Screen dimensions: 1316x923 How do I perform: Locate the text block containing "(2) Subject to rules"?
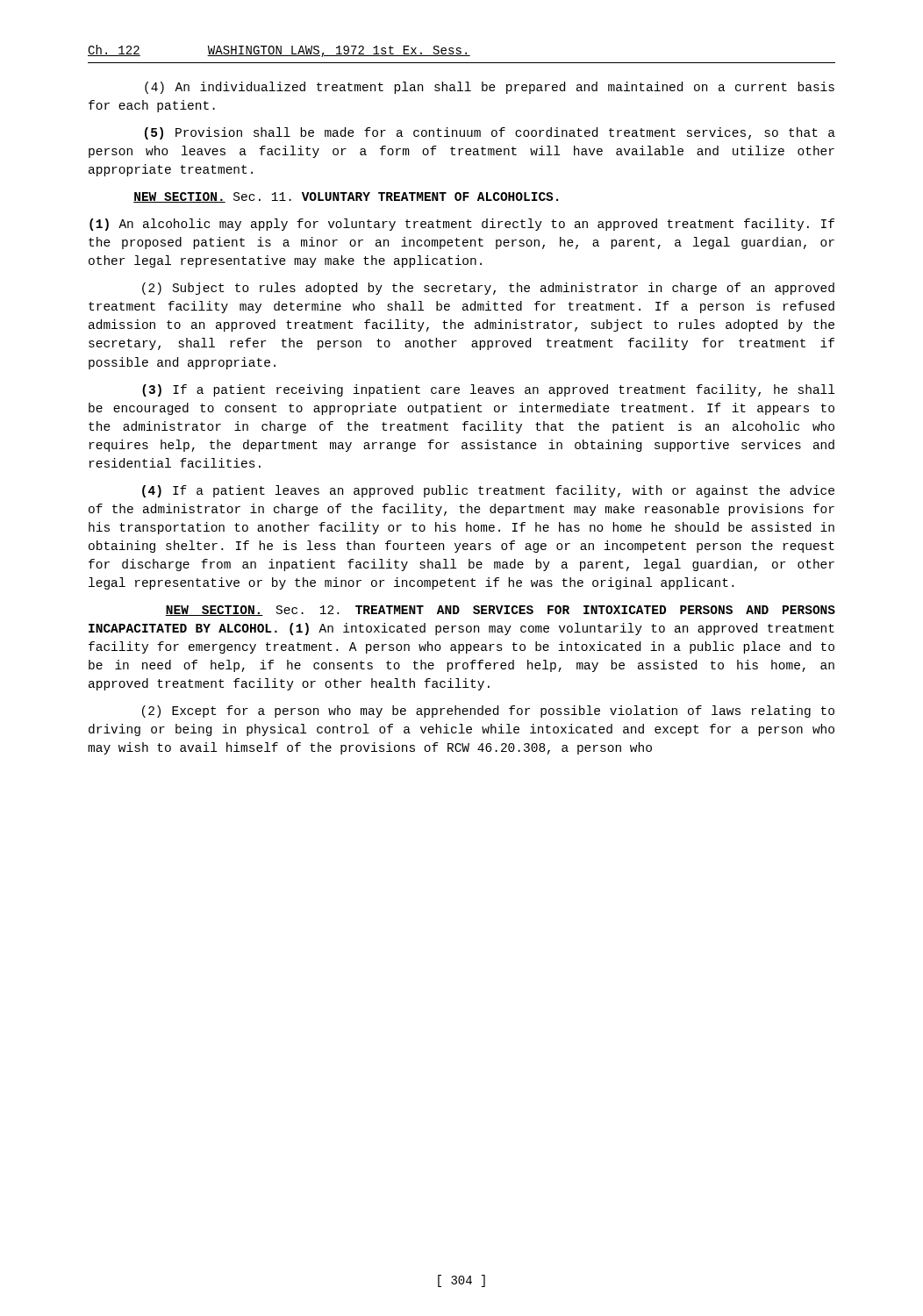pos(462,326)
